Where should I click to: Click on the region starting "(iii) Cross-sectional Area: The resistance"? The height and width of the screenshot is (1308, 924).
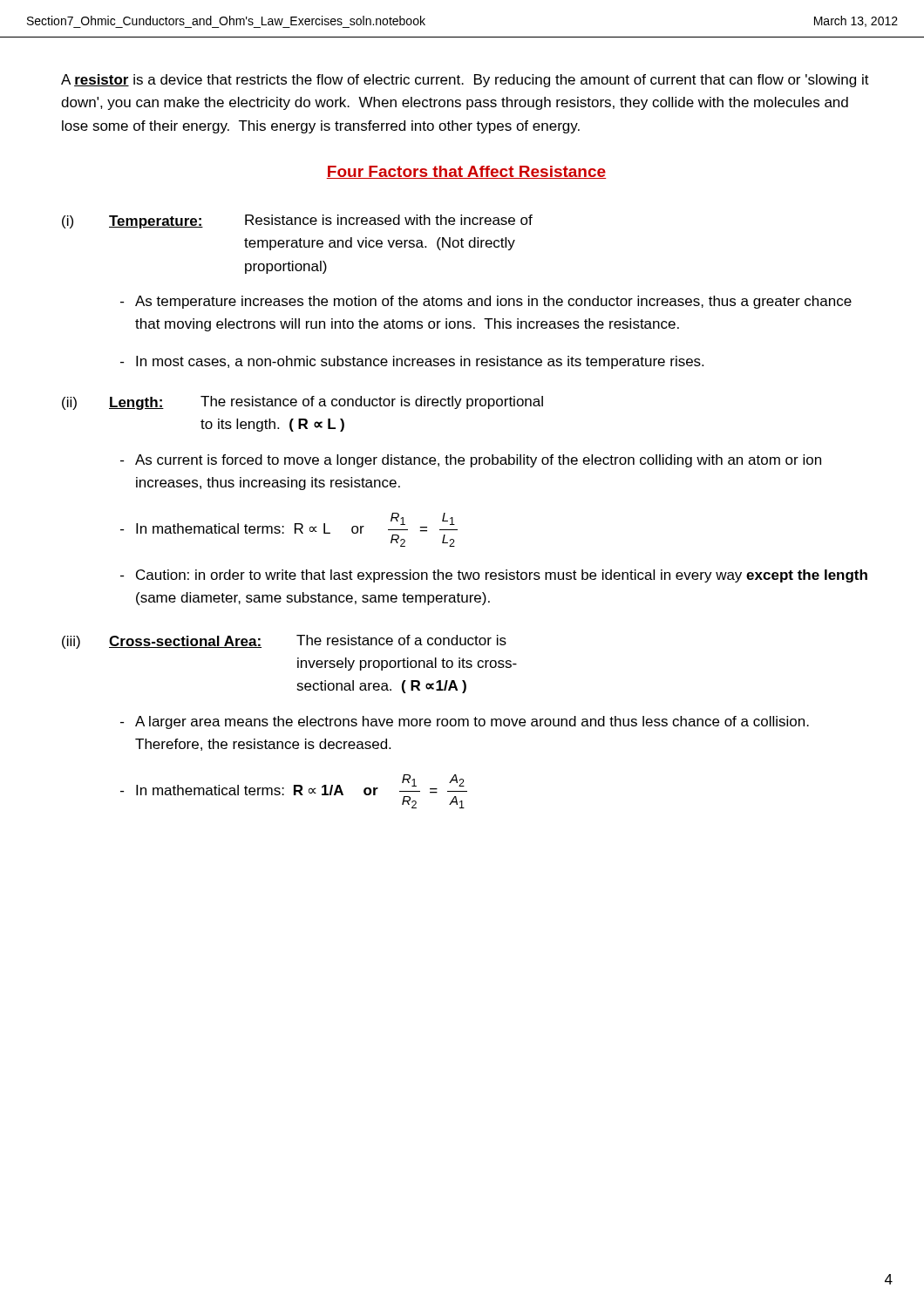pos(466,664)
